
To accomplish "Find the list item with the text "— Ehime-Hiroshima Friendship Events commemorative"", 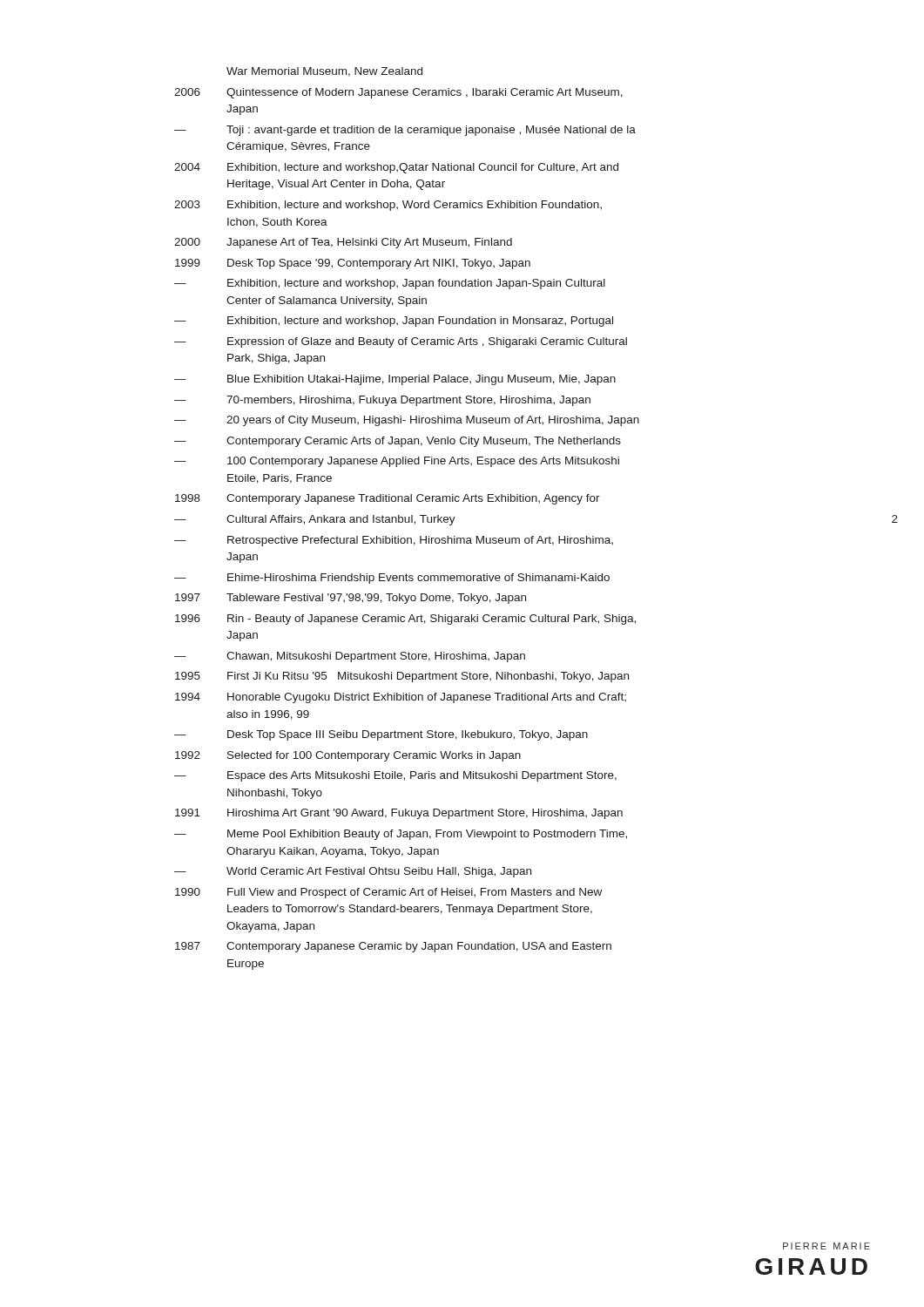I will coord(514,577).
